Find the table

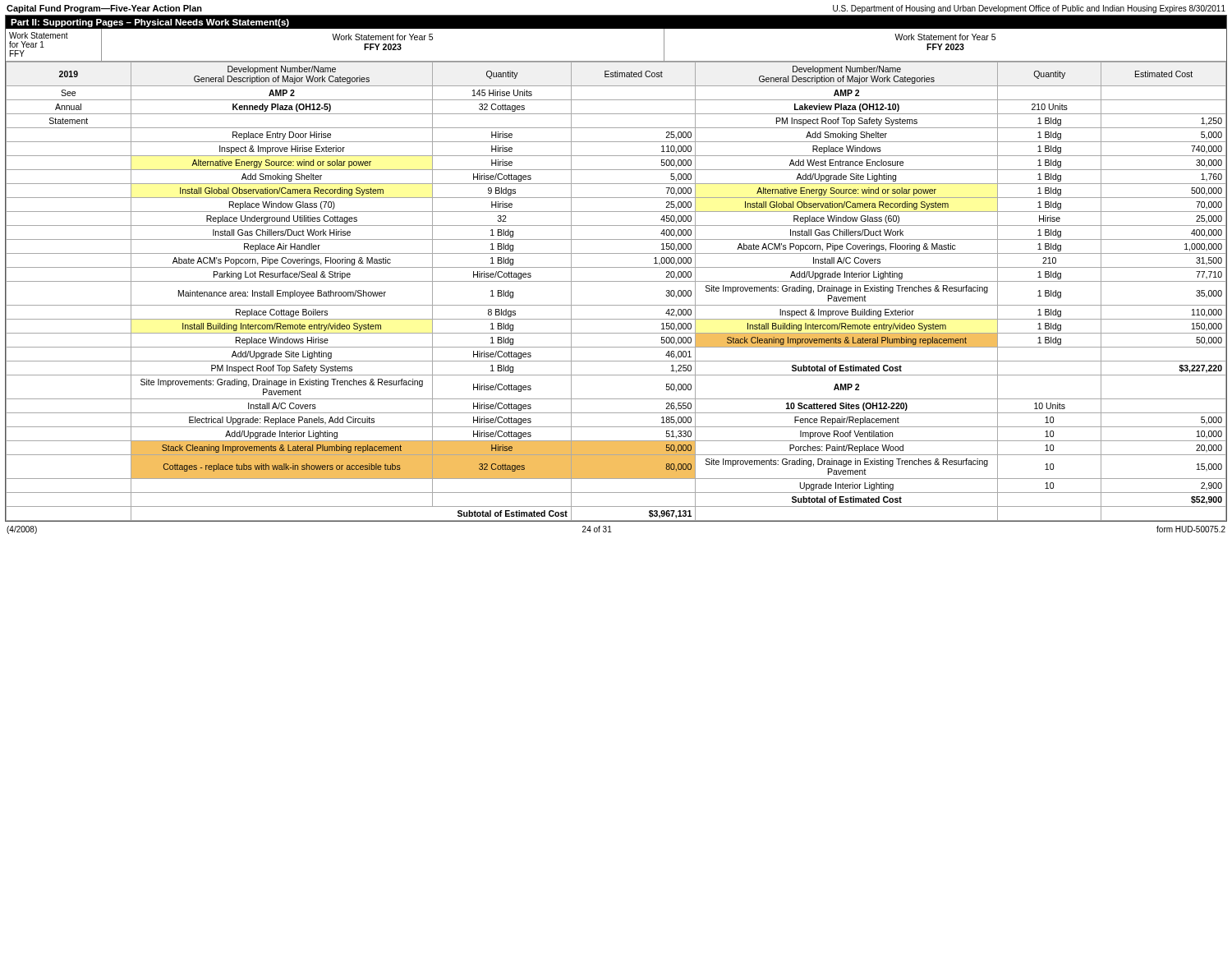(x=616, y=291)
